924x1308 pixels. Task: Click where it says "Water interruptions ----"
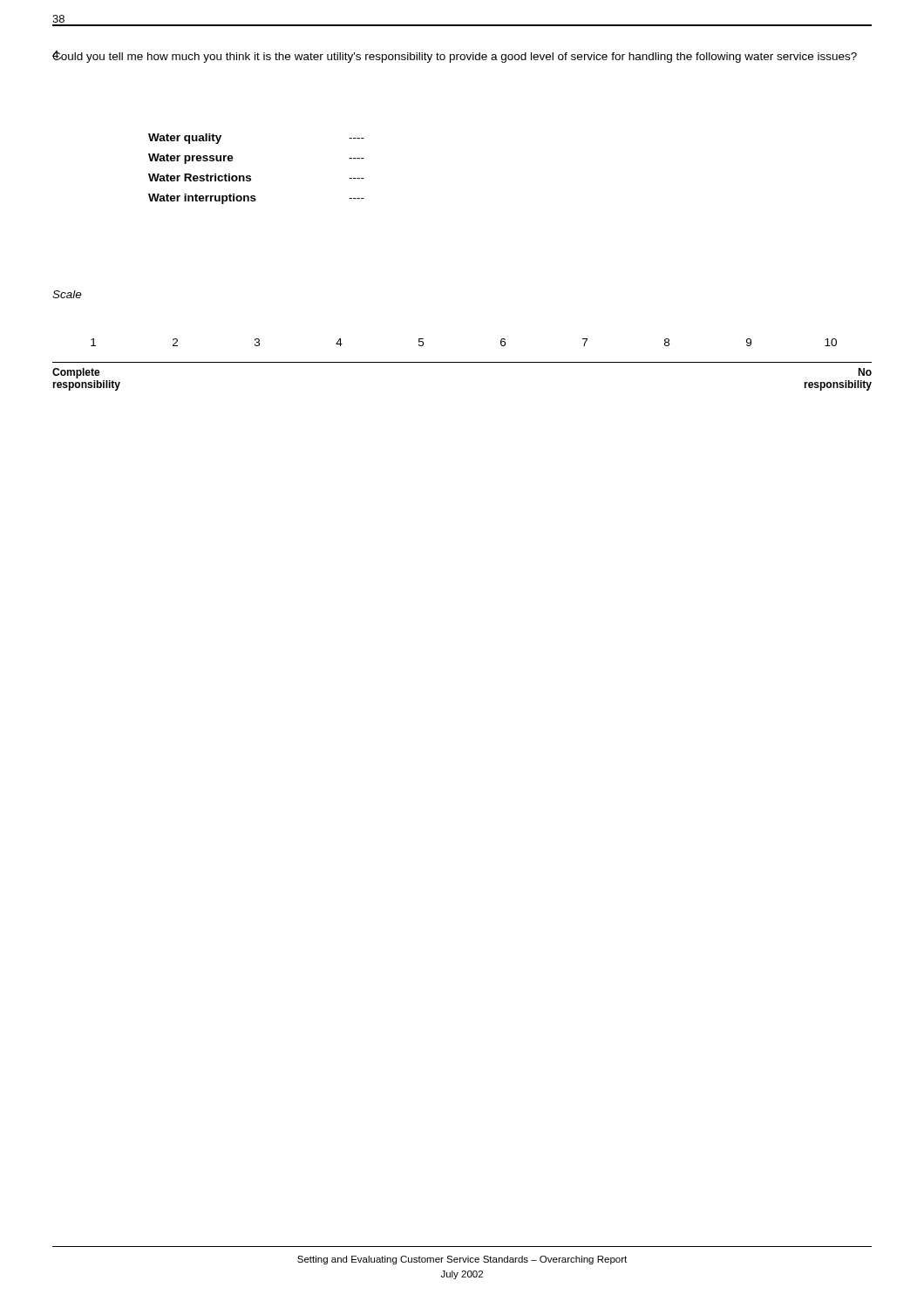click(256, 198)
